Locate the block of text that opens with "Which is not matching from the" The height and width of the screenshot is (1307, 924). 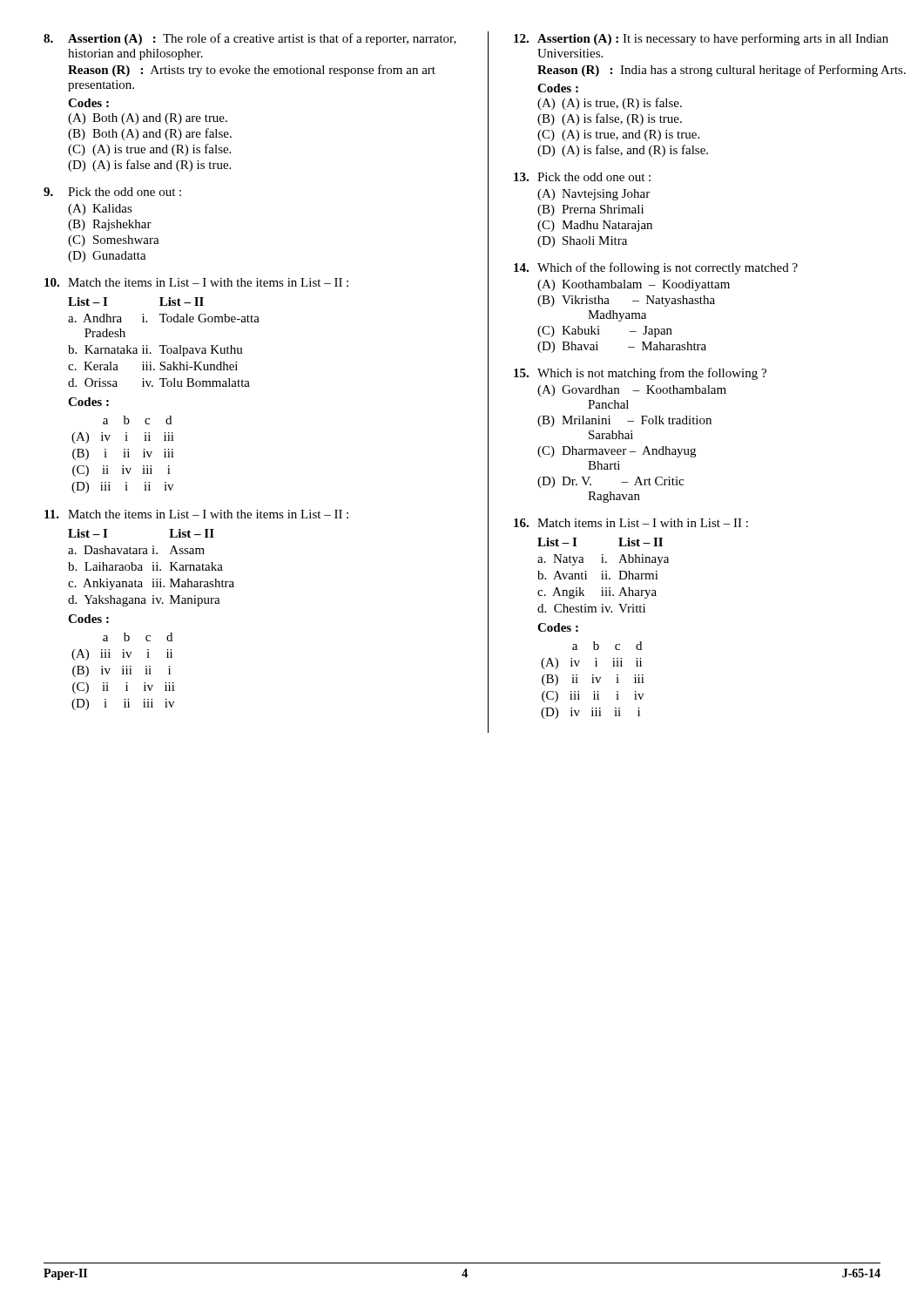(640, 374)
